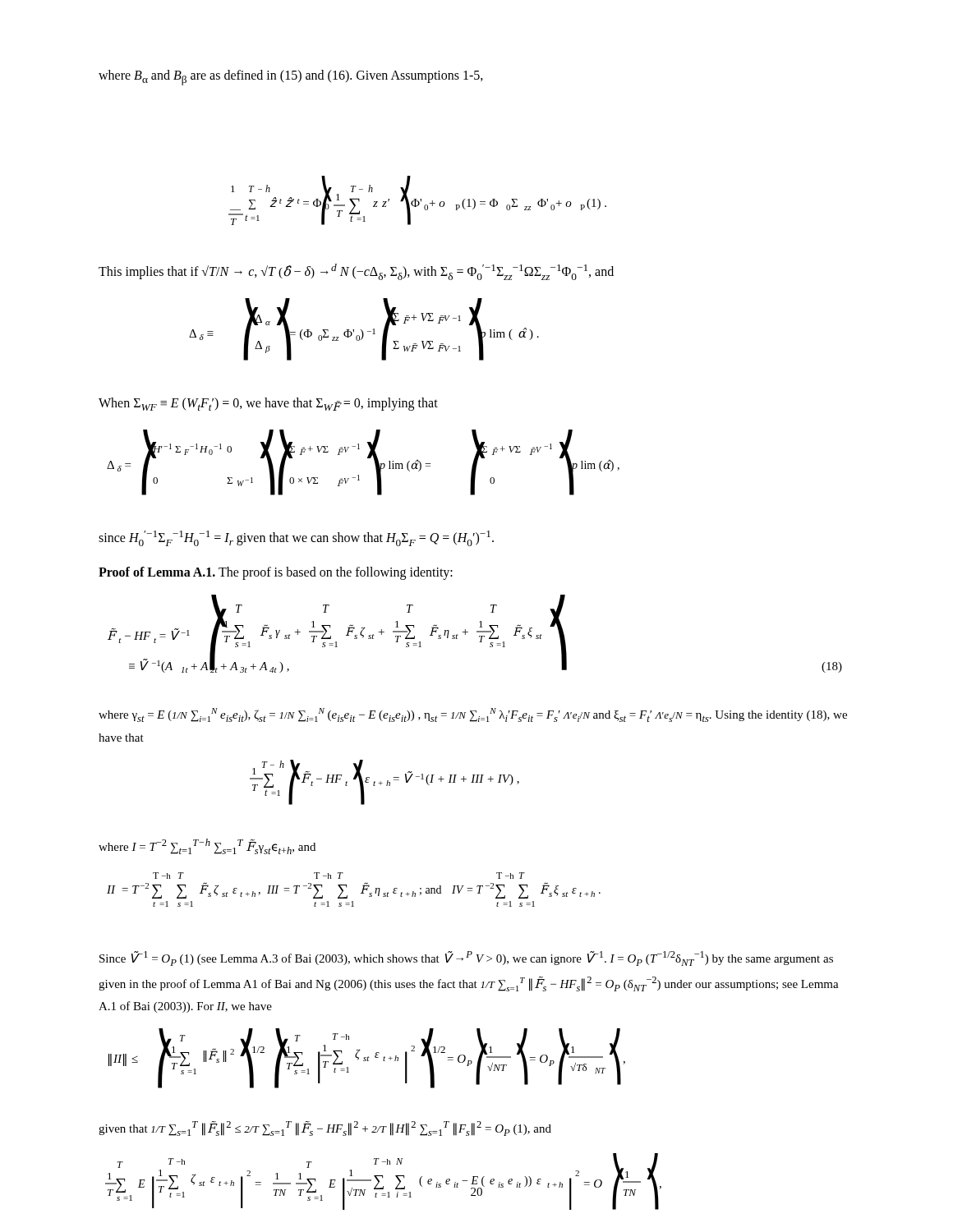The height and width of the screenshot is (1232, 953).
Task: Find the block on this page that starts "Proof of Lemma"
Action: tap(276, 572)
